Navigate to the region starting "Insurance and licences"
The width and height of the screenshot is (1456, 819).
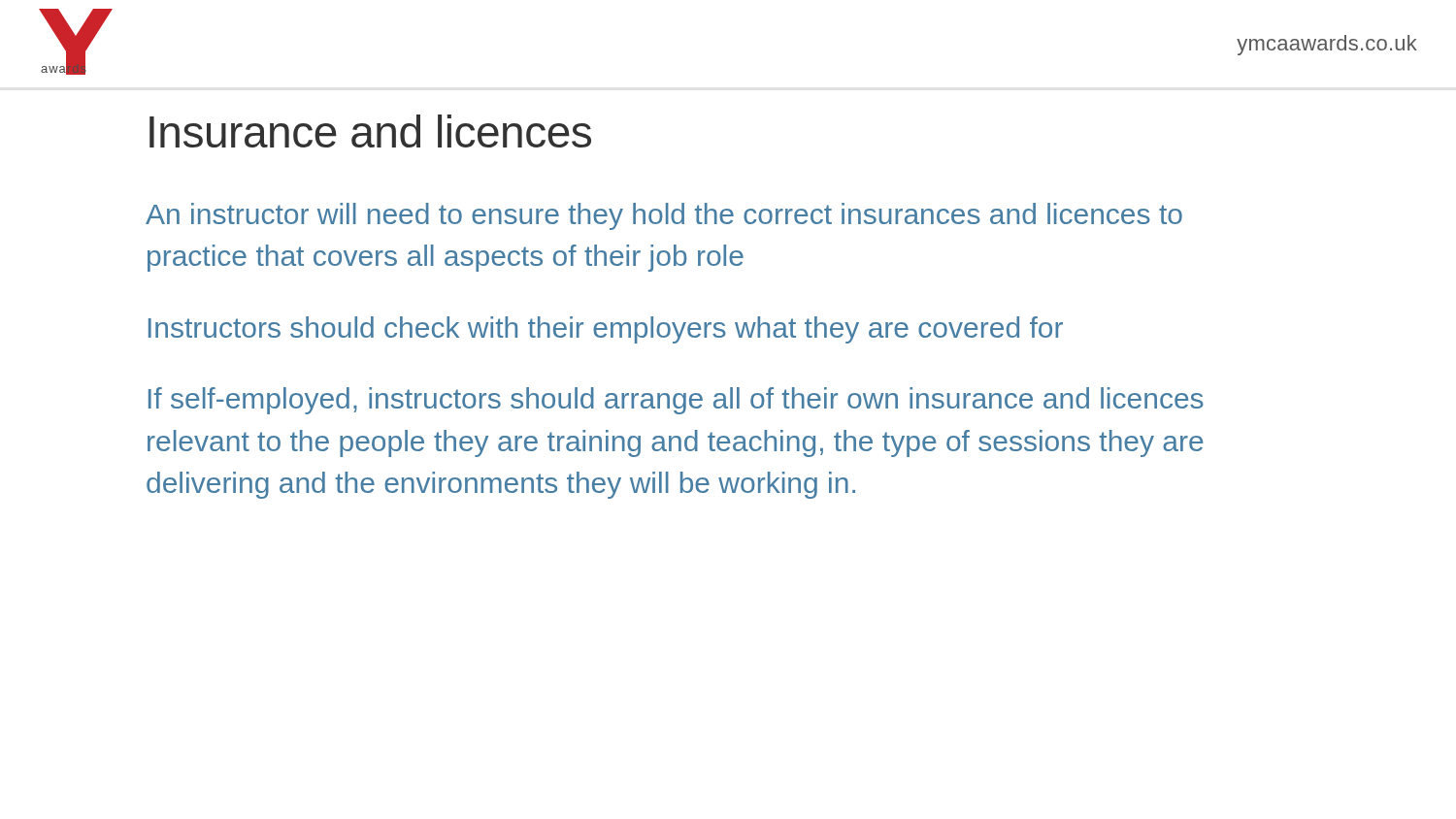tap(369, 132)
